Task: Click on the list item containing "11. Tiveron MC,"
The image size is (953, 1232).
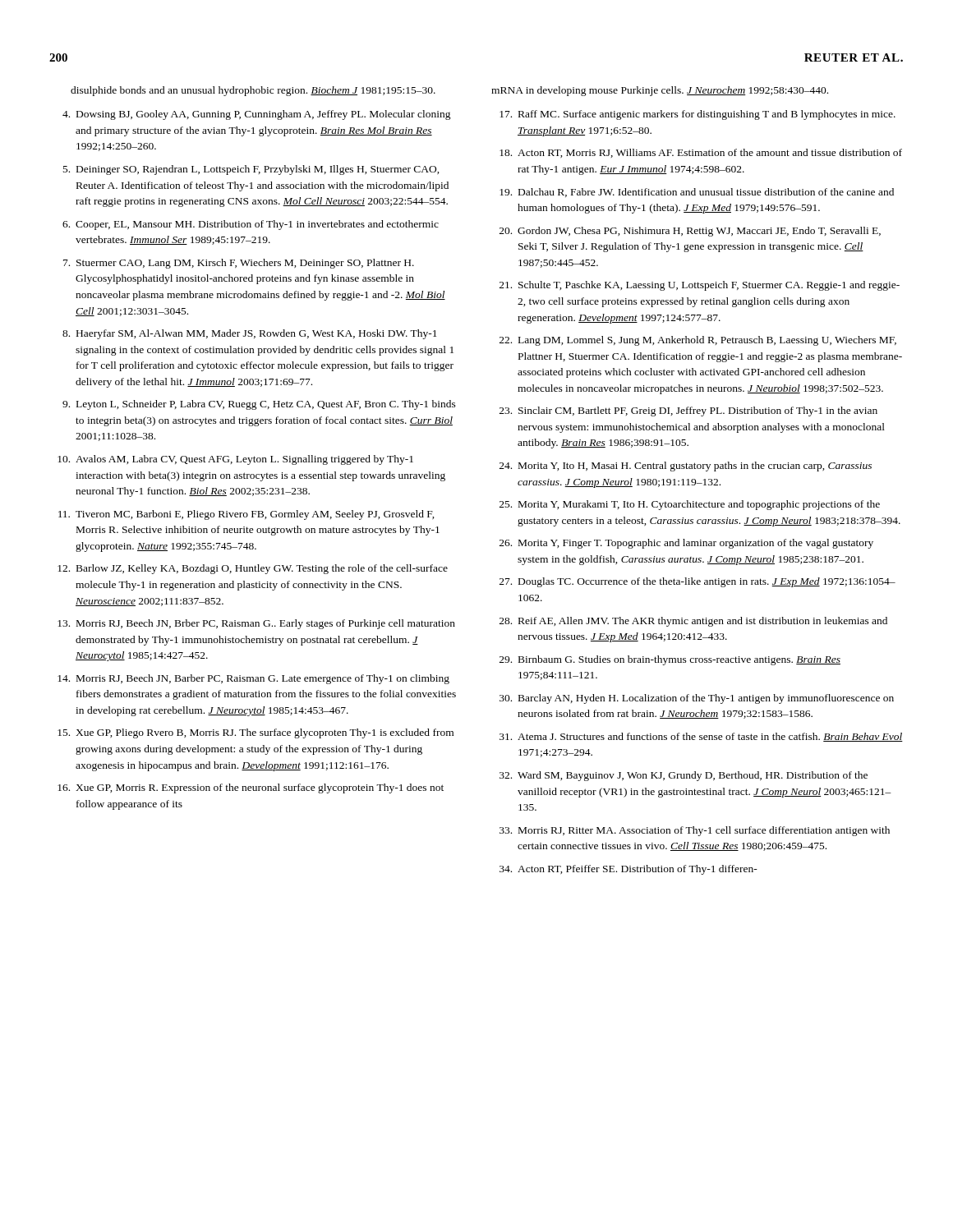Action: coord(255,530)
